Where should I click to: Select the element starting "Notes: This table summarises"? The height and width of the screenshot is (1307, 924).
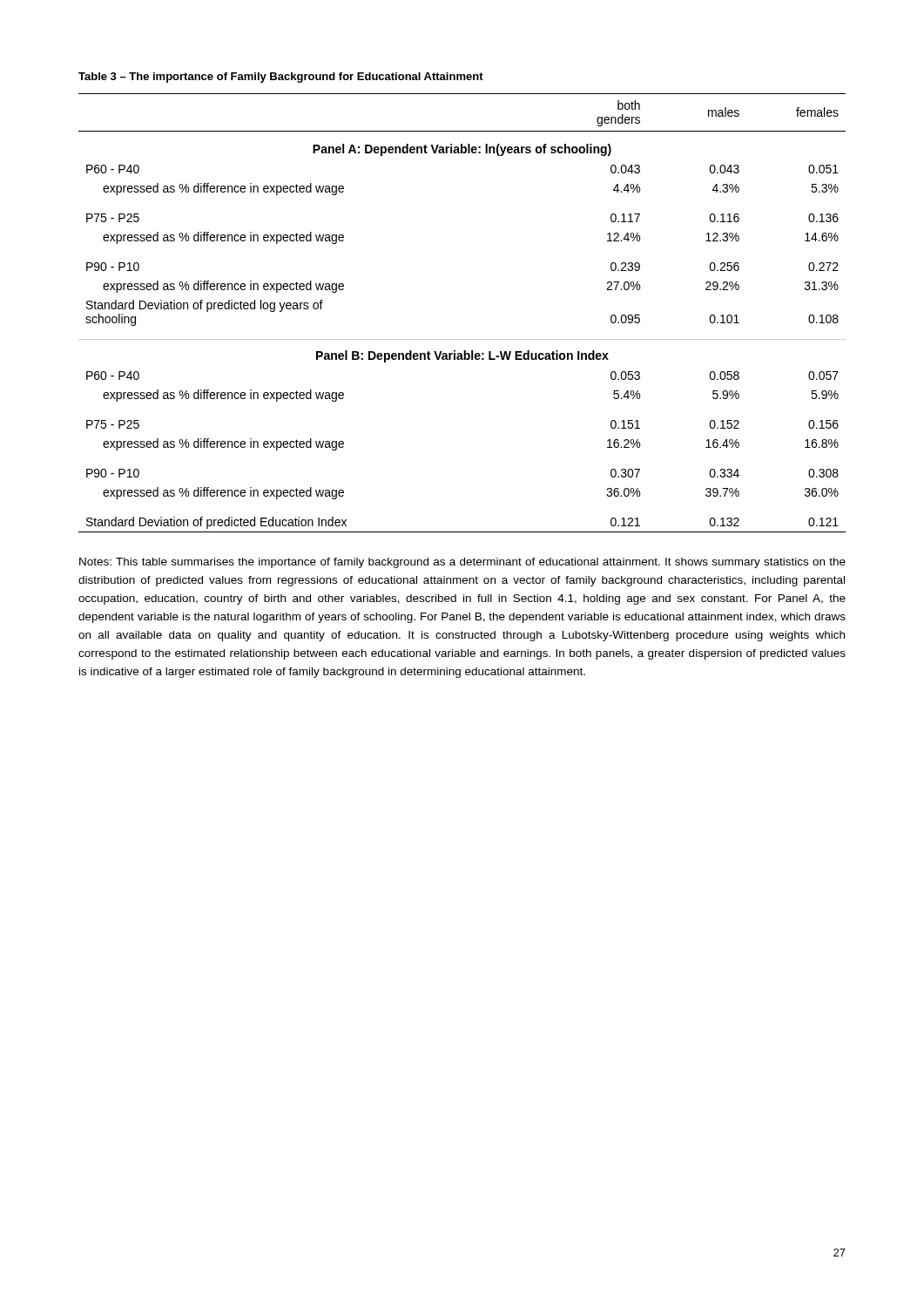pyautogui.click(x=462, y=616)
